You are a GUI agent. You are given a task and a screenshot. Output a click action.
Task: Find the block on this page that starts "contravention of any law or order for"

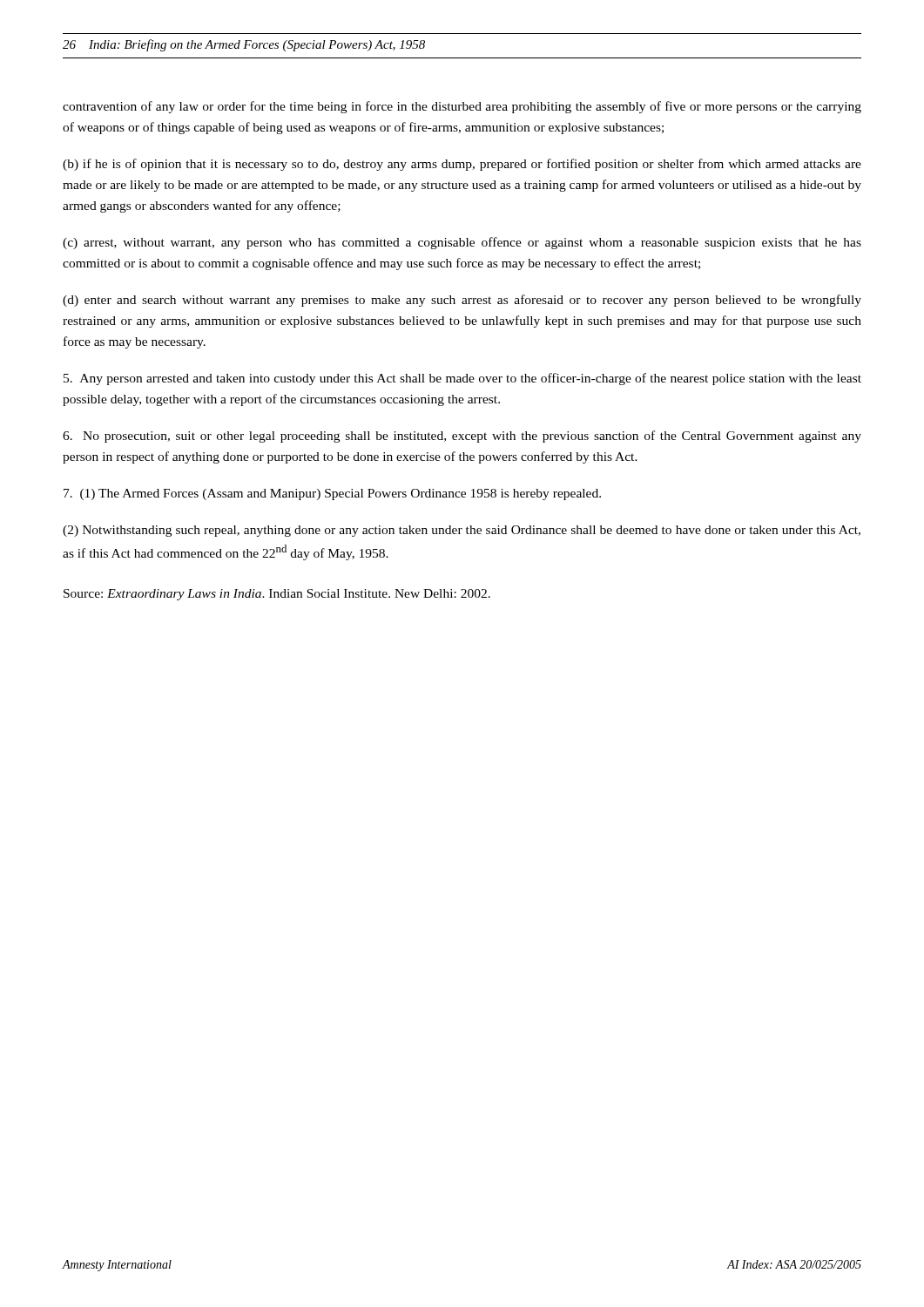click(462, 116)
